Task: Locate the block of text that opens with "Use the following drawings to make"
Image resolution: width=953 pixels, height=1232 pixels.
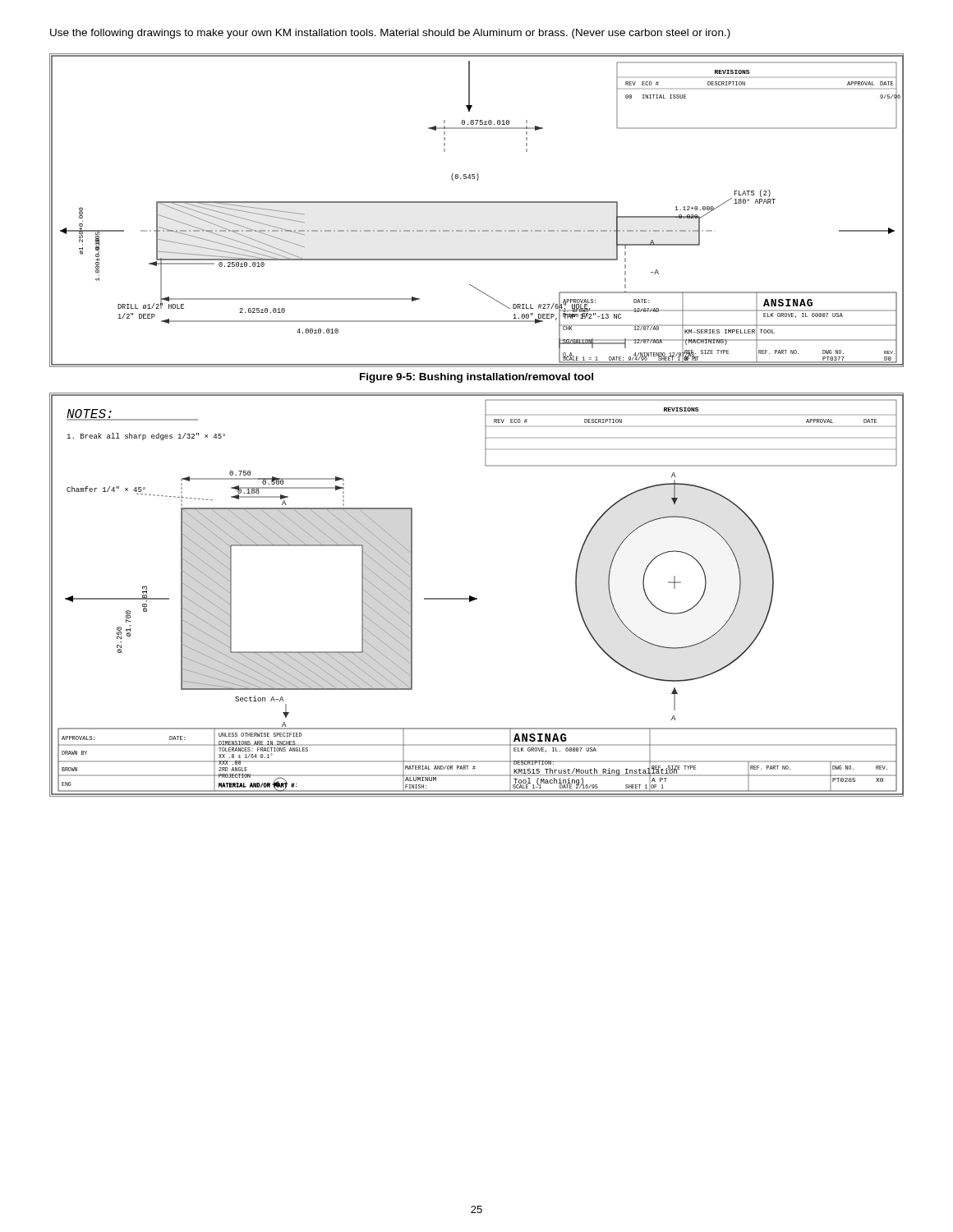Action: click(x=390, y=32)
